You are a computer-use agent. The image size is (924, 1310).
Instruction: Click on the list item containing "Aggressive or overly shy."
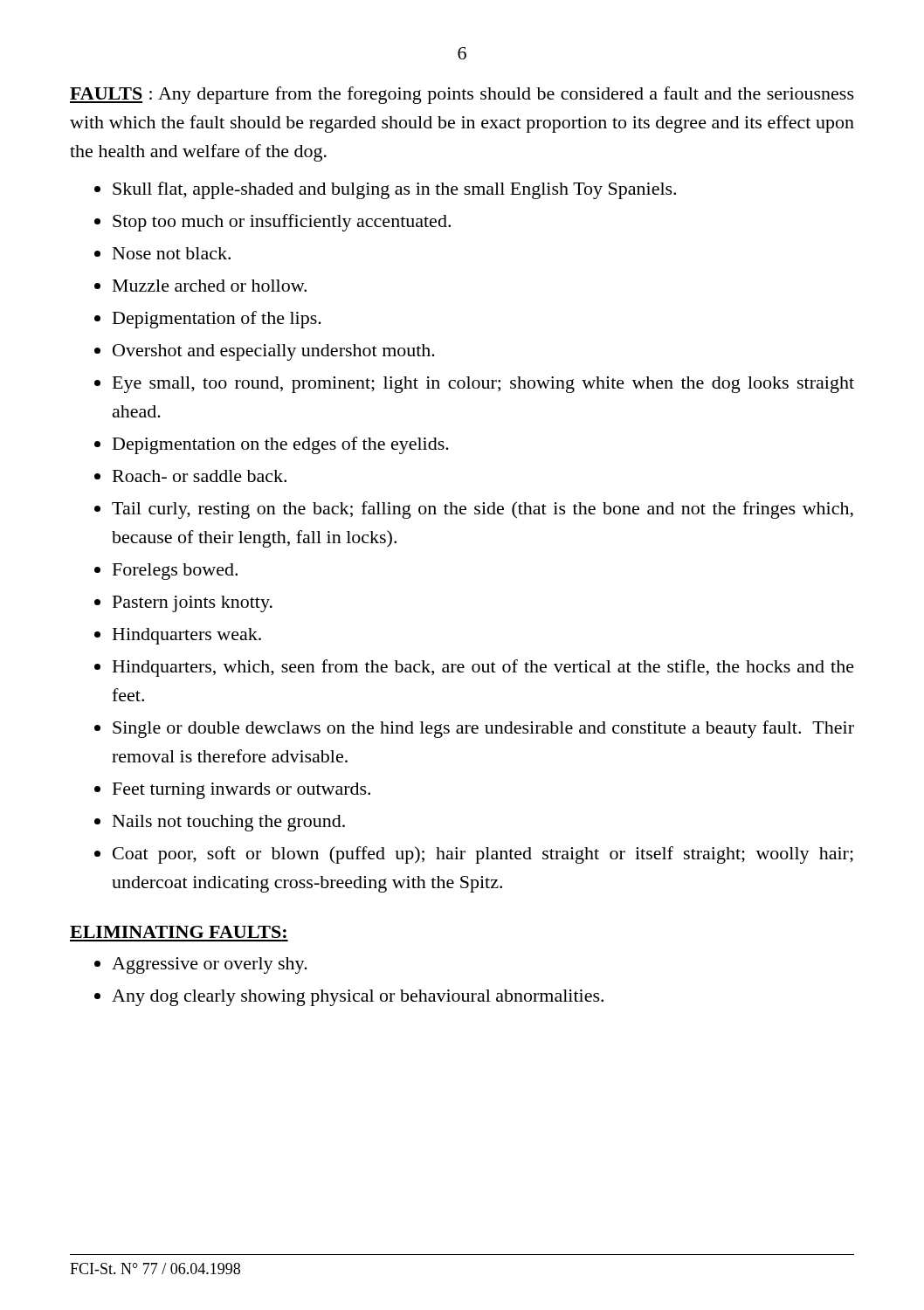pos(210,963)
